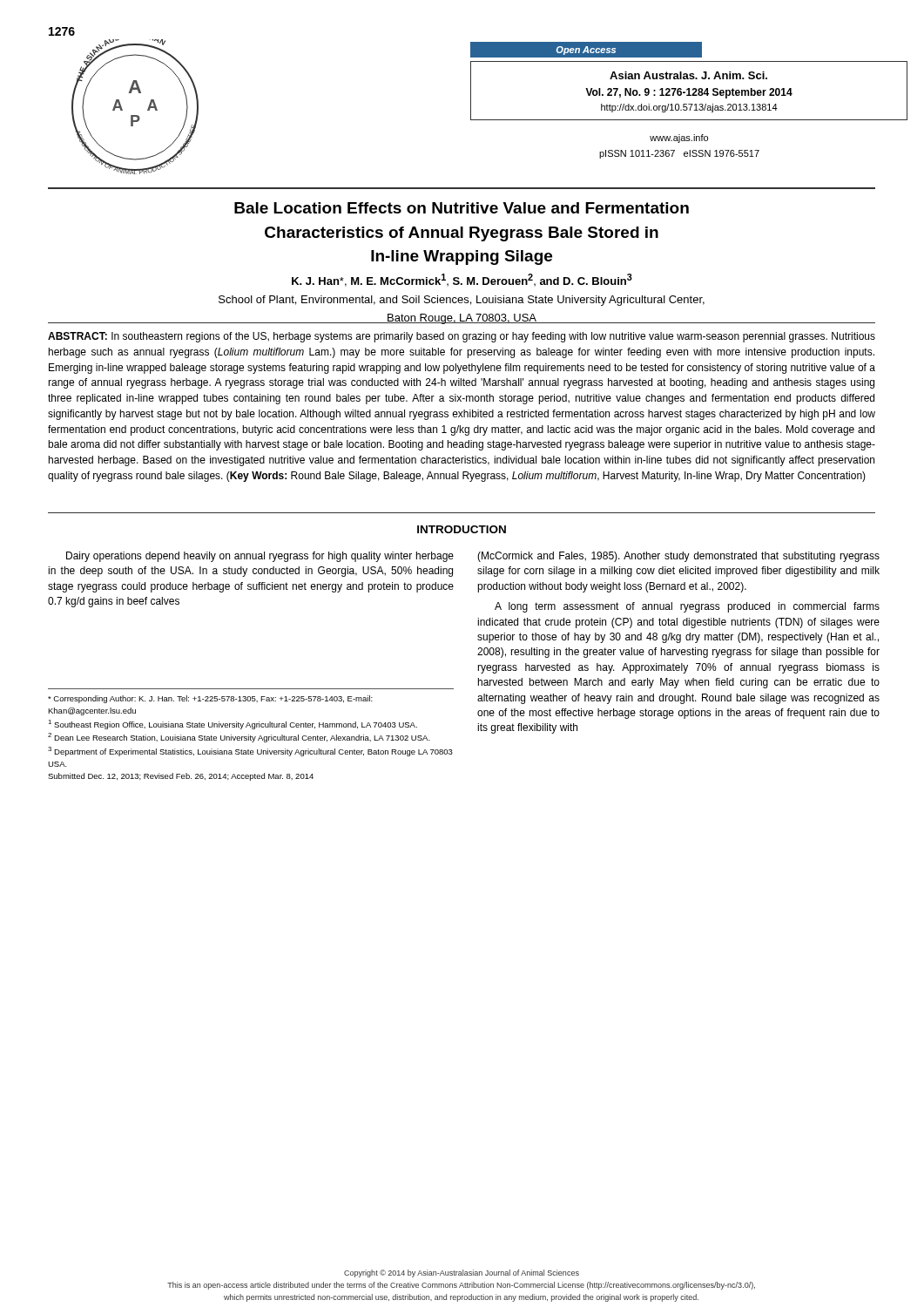Find the text block containing "ABSTRACT: In southeastern regions"
Viewport: 924px width, 1307px height.
462,406
